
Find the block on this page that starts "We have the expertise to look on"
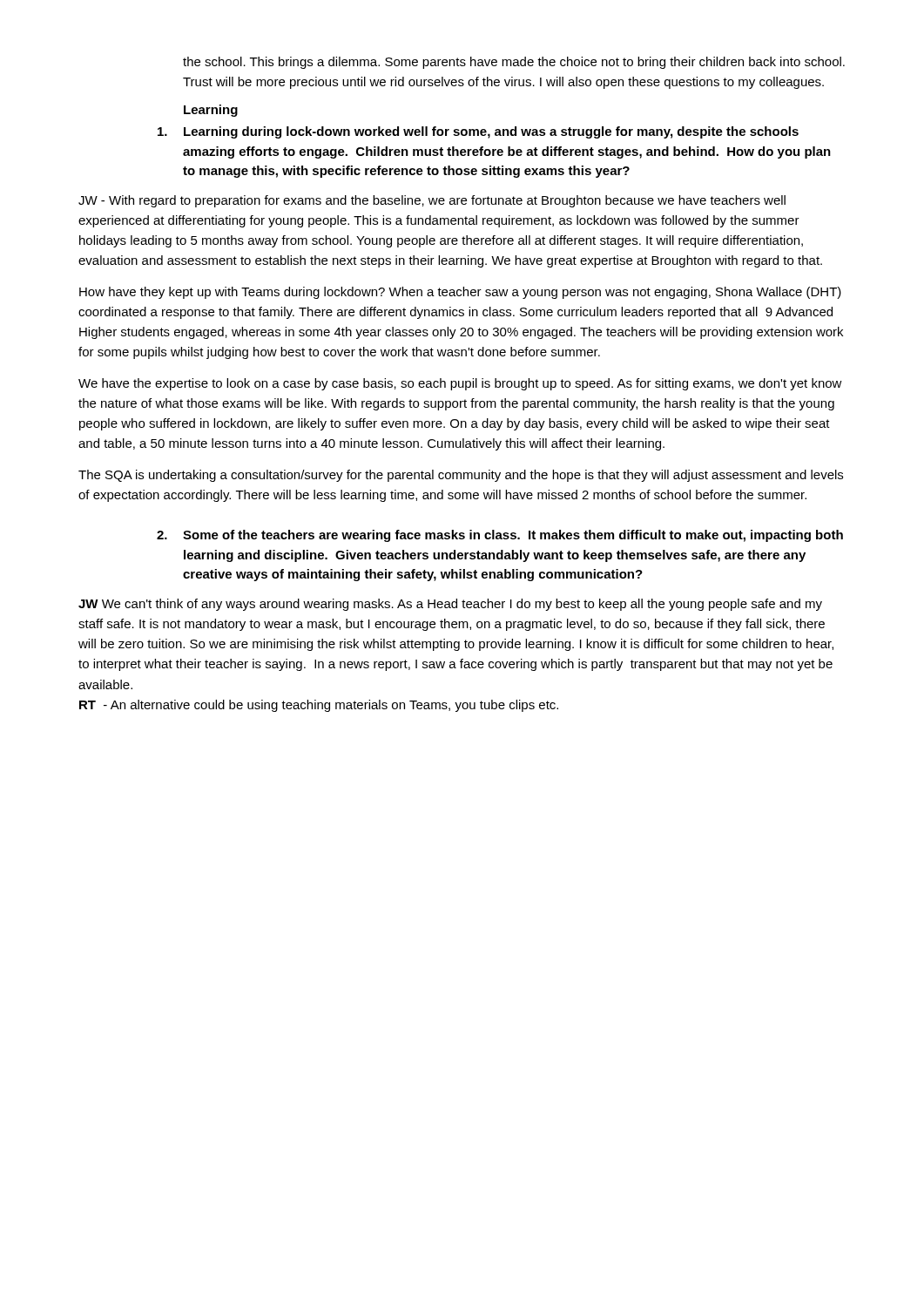click(460, 413)
